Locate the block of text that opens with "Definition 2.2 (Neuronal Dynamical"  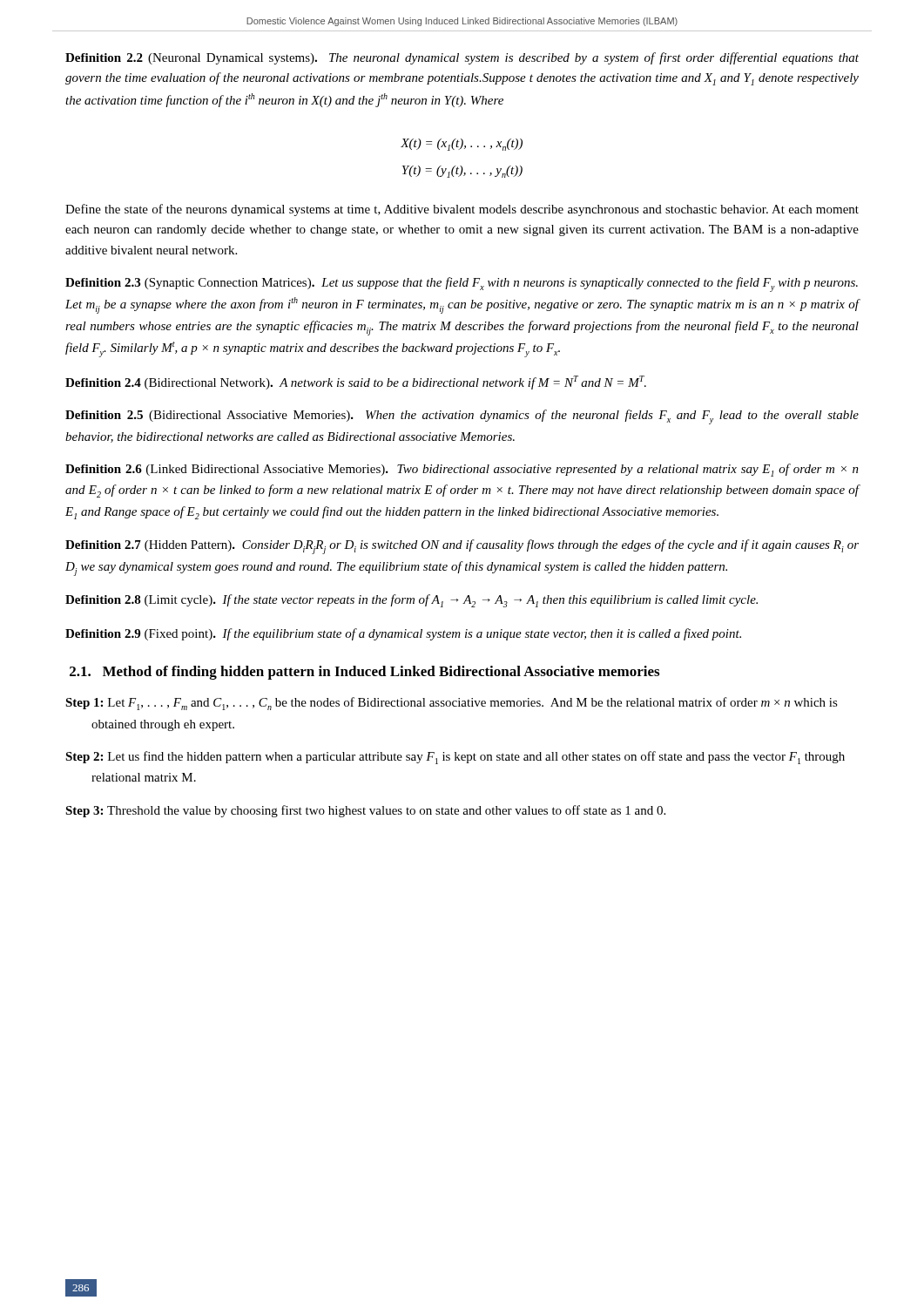coord(462,79)
